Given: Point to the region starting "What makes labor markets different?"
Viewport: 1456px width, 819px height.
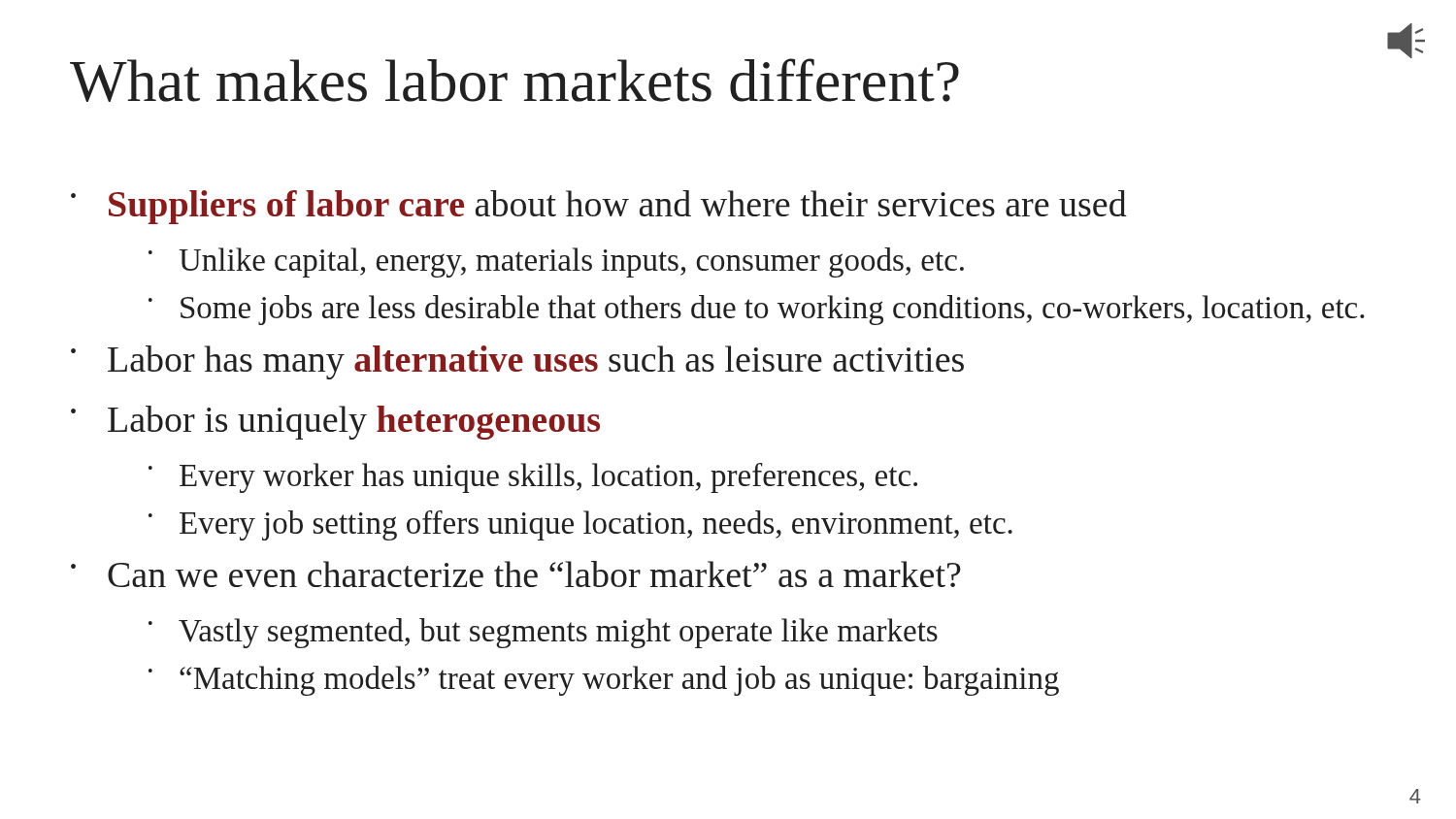Looking at the screenshot, I should (701, 81).
